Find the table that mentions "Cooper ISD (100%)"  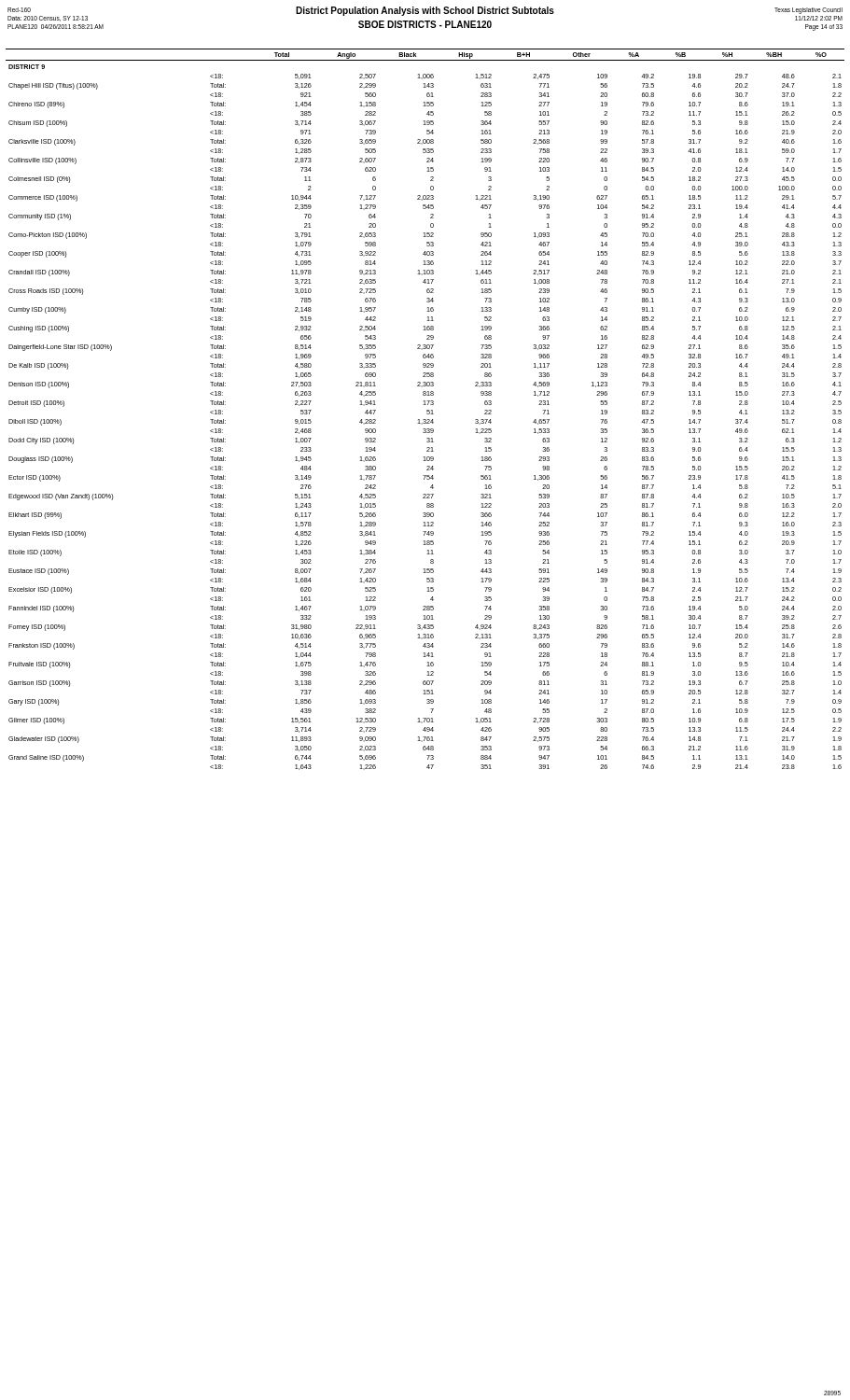(x=425, y=410)
